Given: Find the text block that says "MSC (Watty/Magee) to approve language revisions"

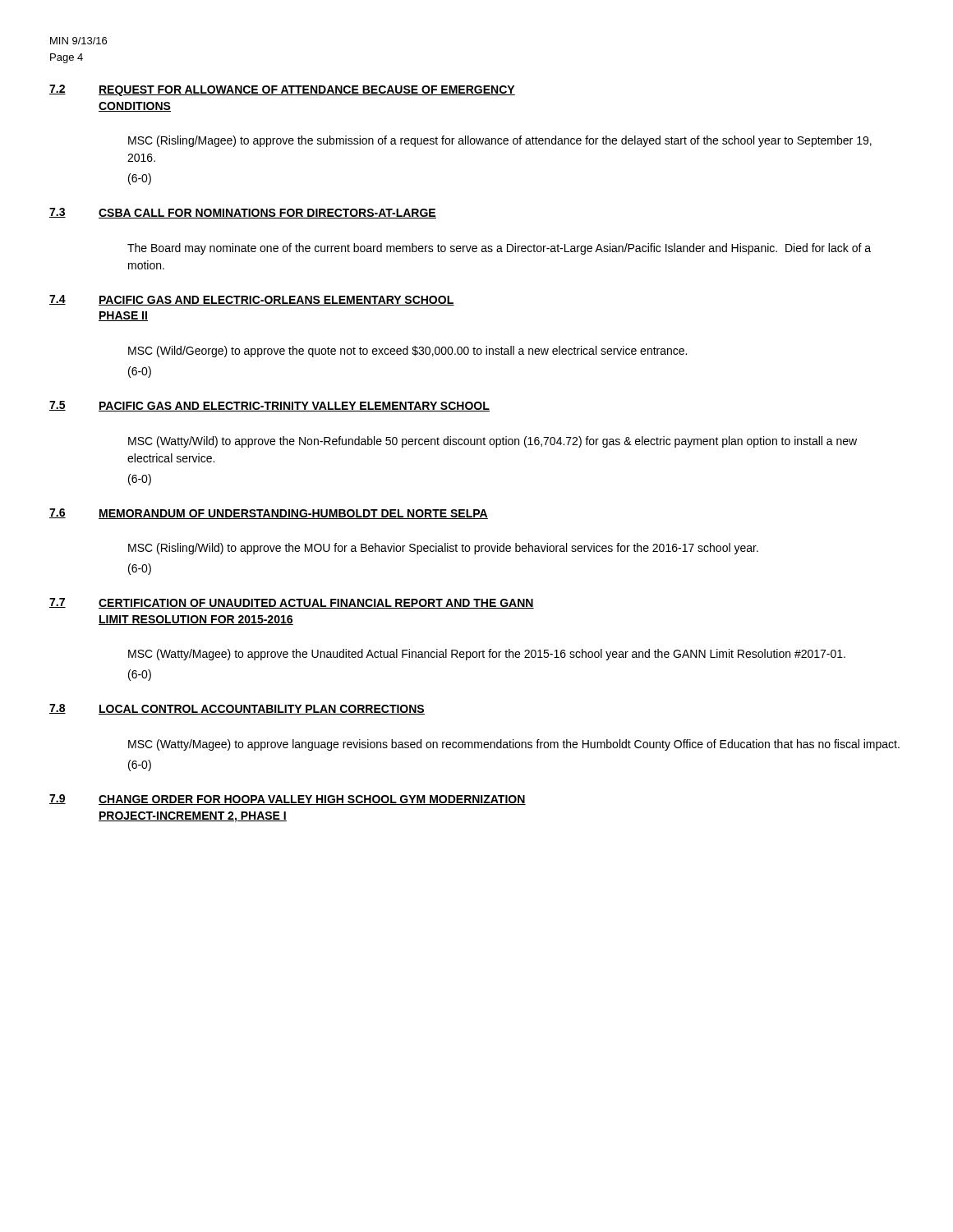Looking at the screenshot, I should 516,755.
